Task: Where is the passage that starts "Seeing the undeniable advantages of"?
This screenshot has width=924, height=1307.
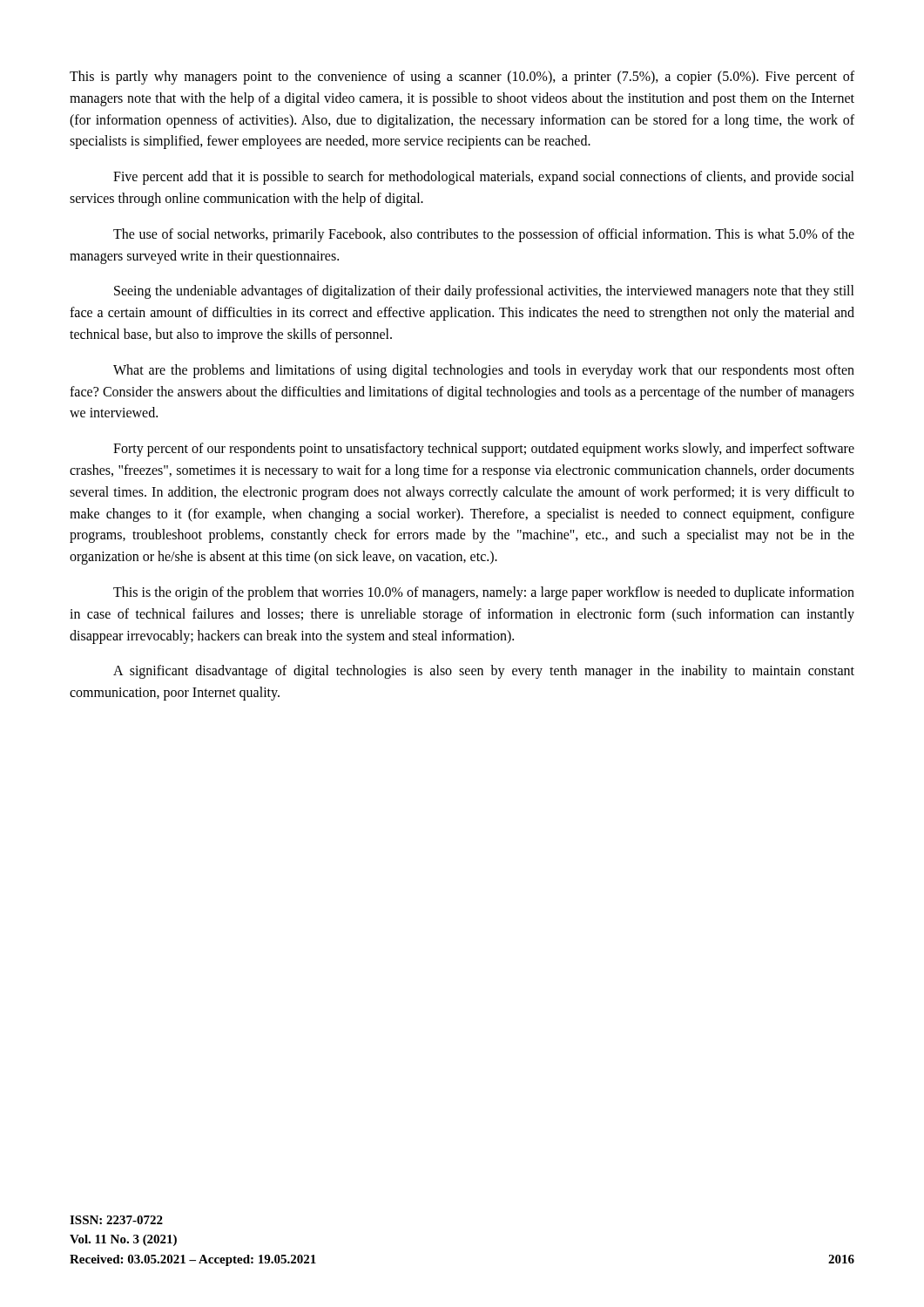Action: click(462, 313)
